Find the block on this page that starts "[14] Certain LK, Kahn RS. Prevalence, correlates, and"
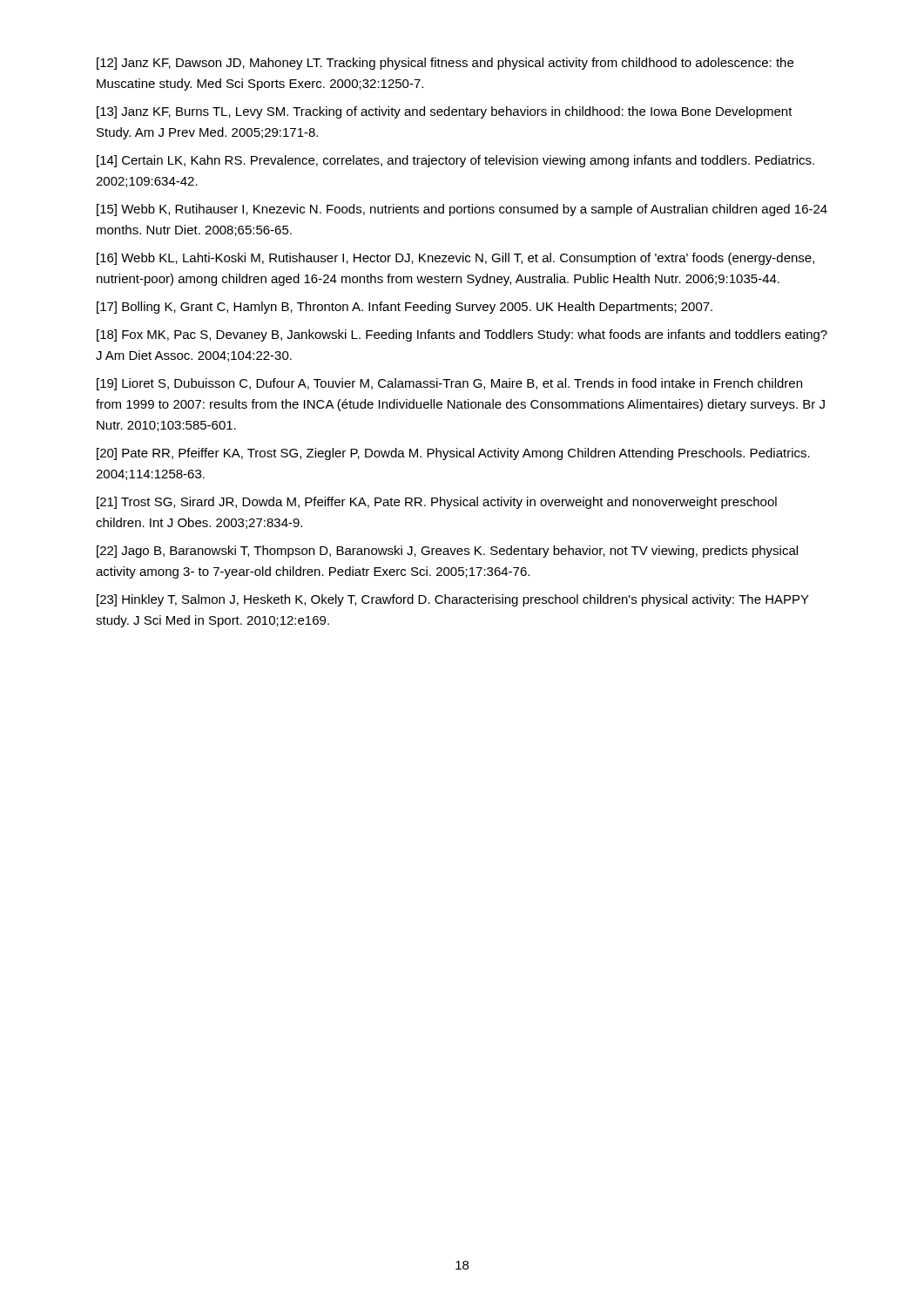 coord(462,171)
